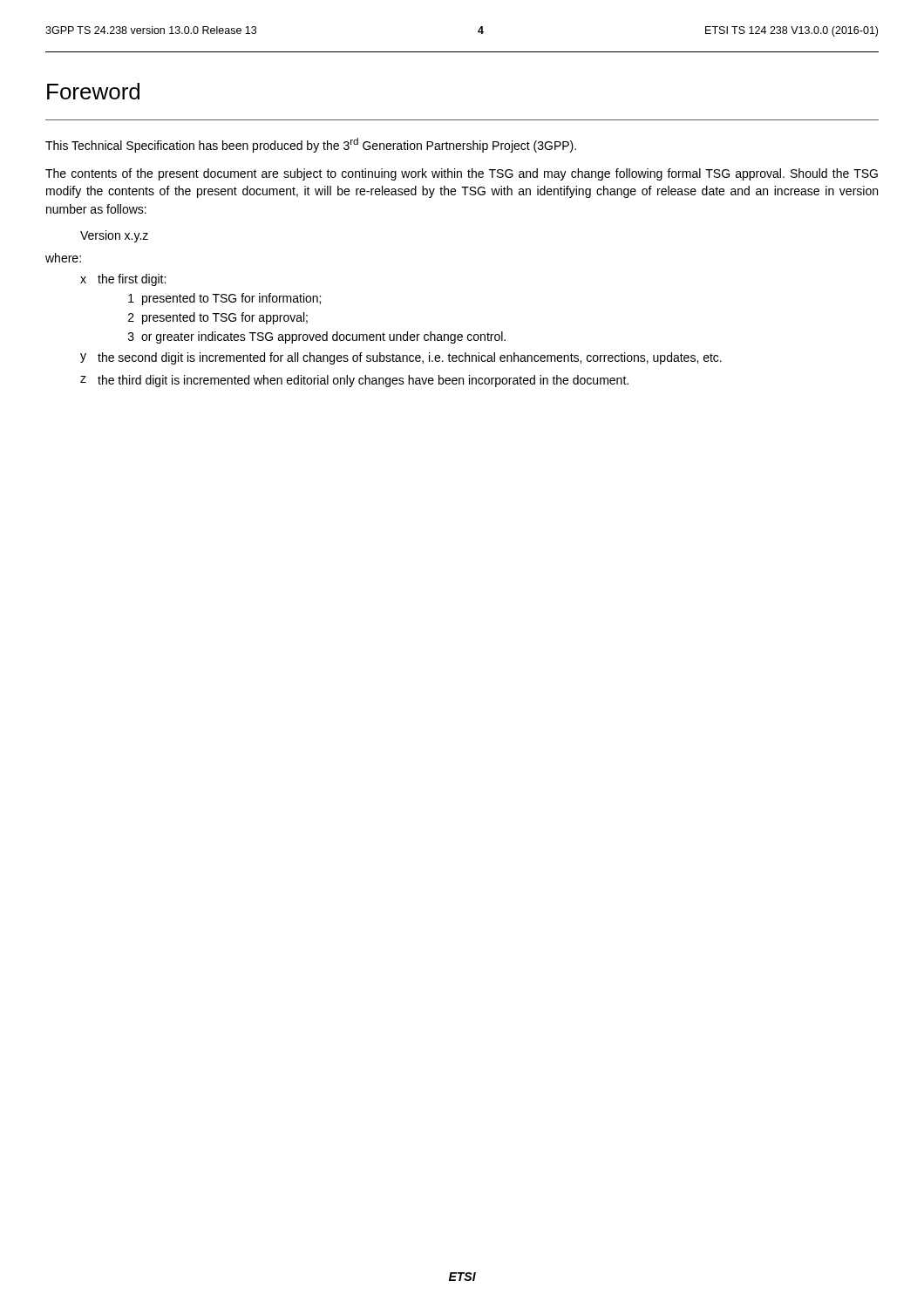Select the text block that says "This Technical Specification has"
Image resolution: width=924 pixels, height=1308 pixels.
pos(311,144)
